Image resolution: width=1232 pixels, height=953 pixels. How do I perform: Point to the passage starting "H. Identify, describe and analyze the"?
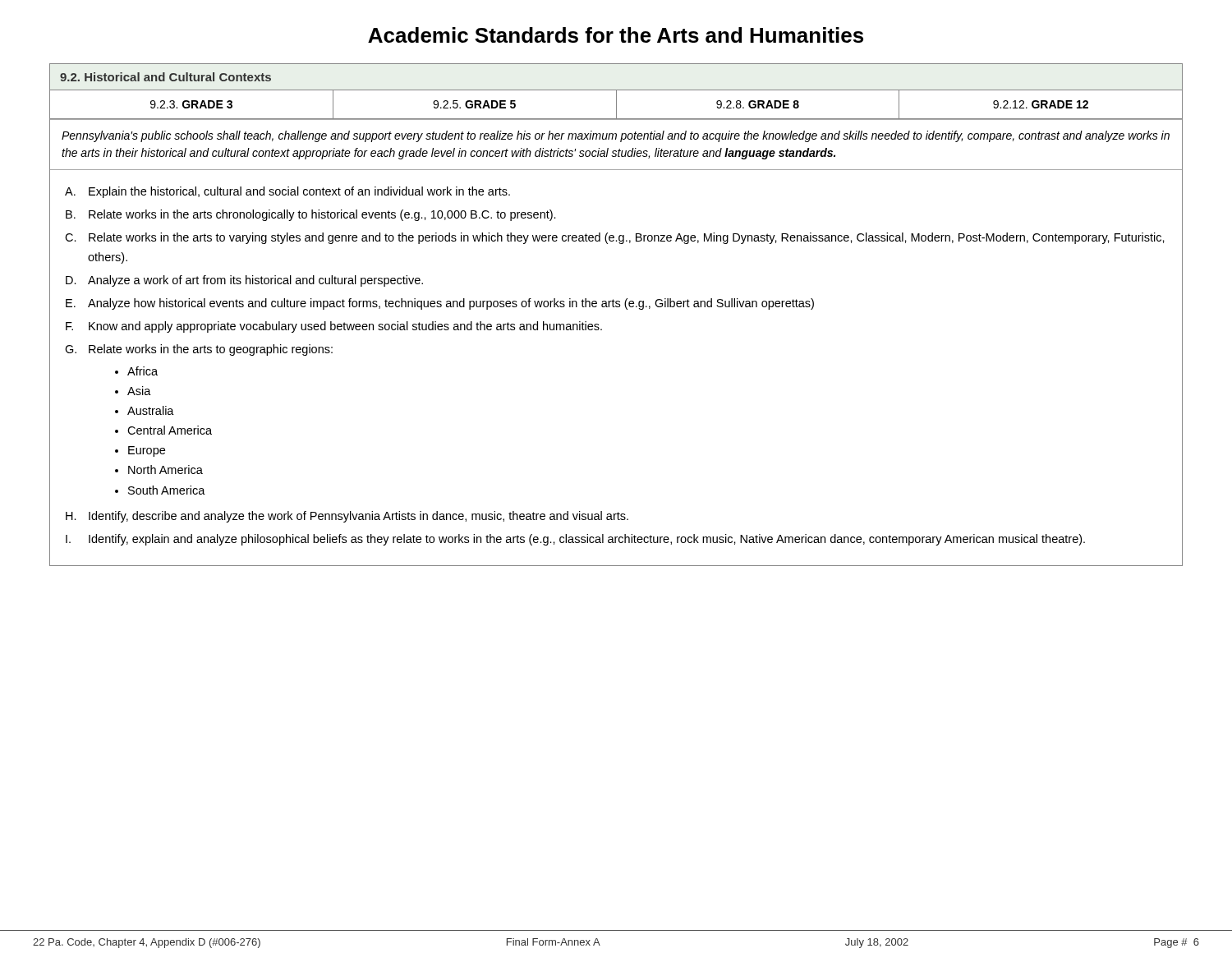coord(616,516)
